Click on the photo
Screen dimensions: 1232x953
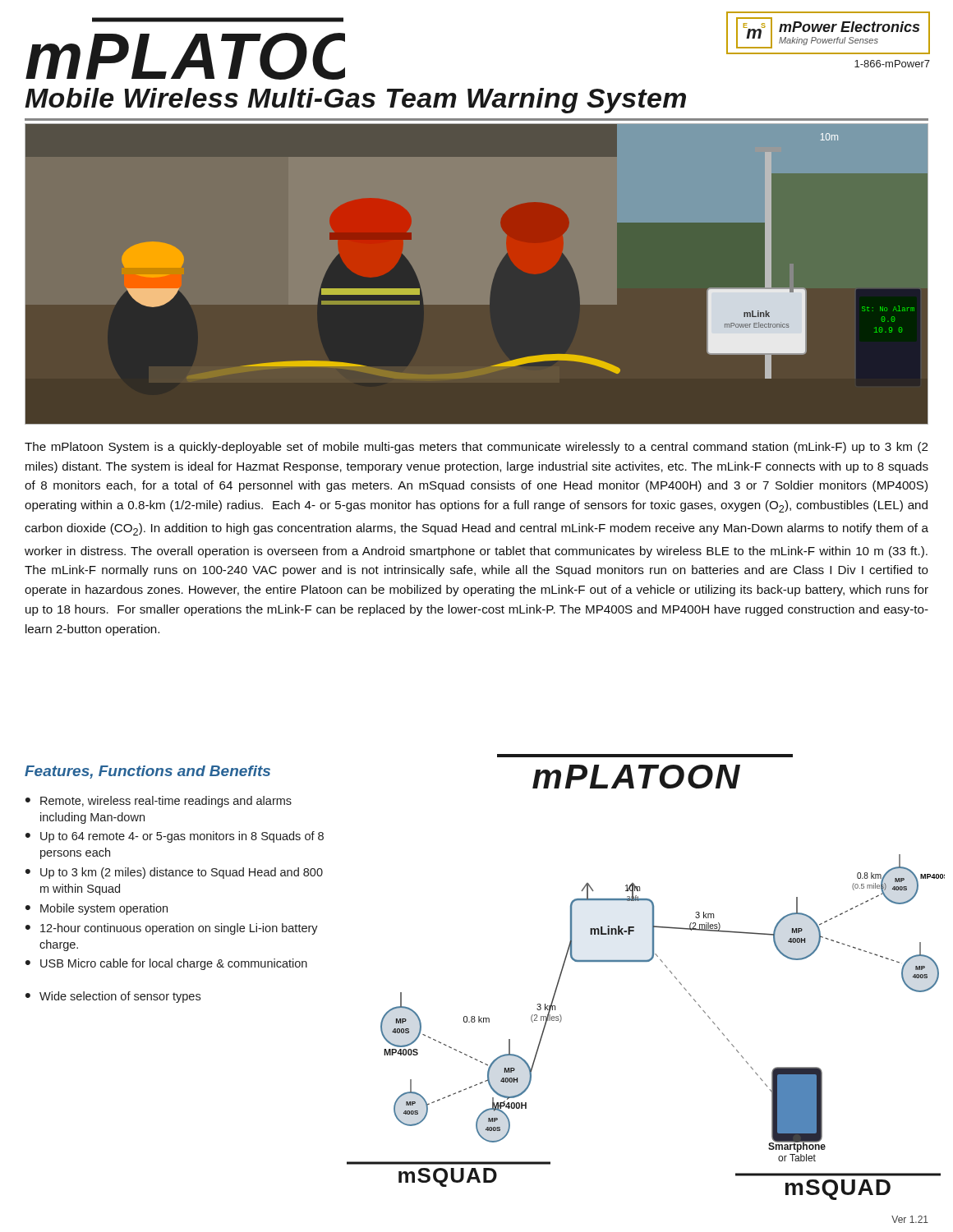[476, 274]
